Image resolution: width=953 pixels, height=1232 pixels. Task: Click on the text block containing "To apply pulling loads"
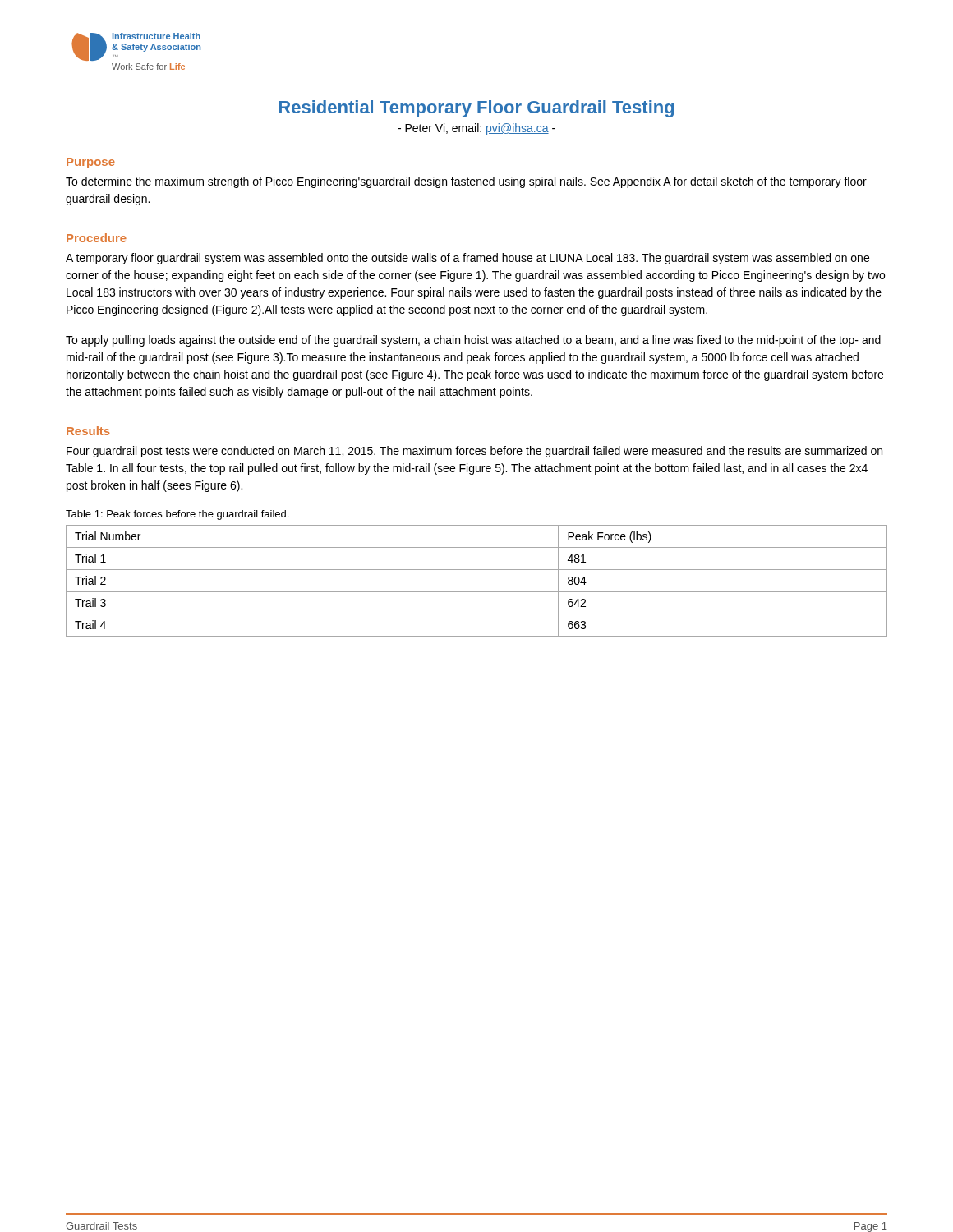point(475,366)
